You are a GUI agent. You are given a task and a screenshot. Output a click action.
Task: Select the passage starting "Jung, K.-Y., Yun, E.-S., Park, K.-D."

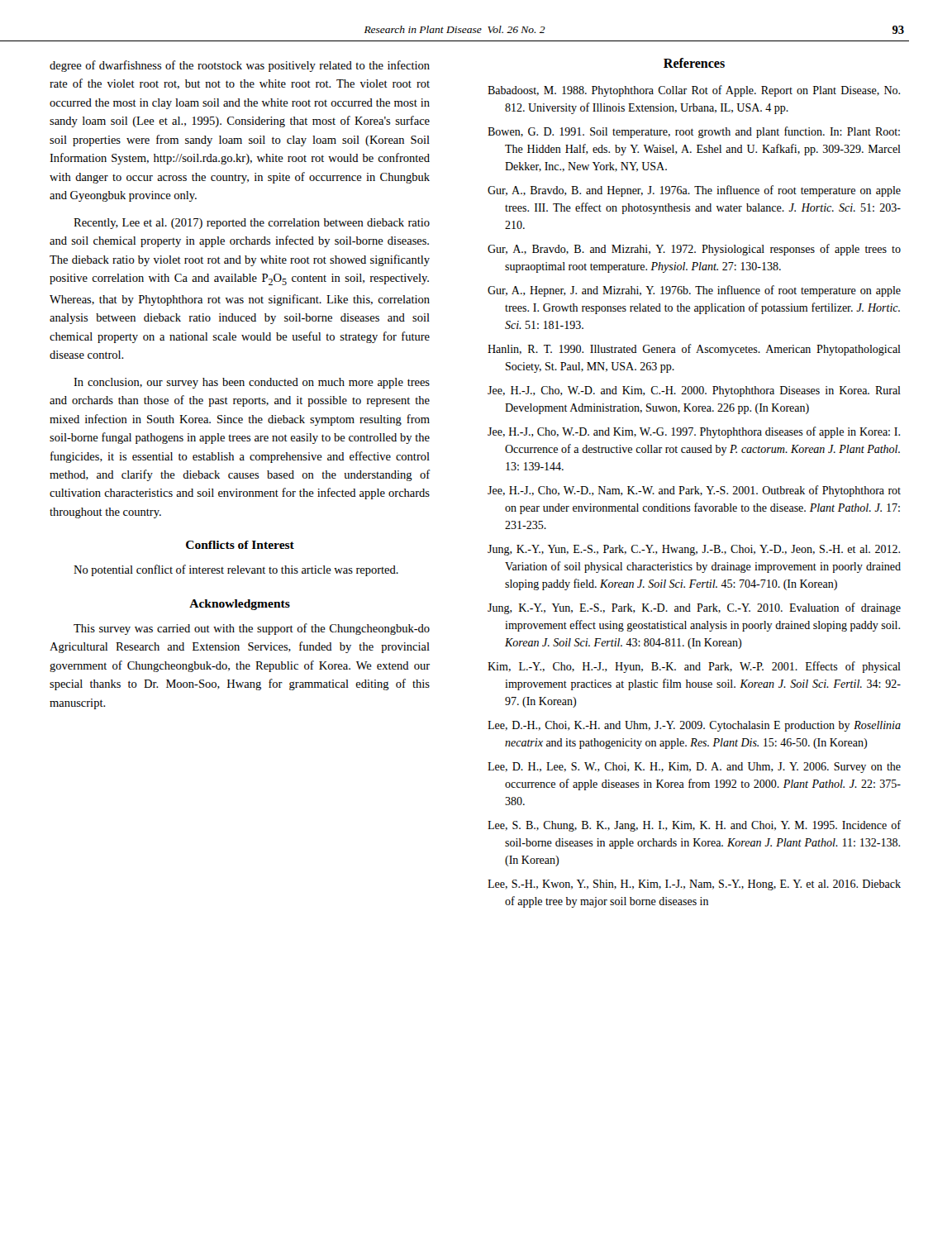[x=694, y=625]
